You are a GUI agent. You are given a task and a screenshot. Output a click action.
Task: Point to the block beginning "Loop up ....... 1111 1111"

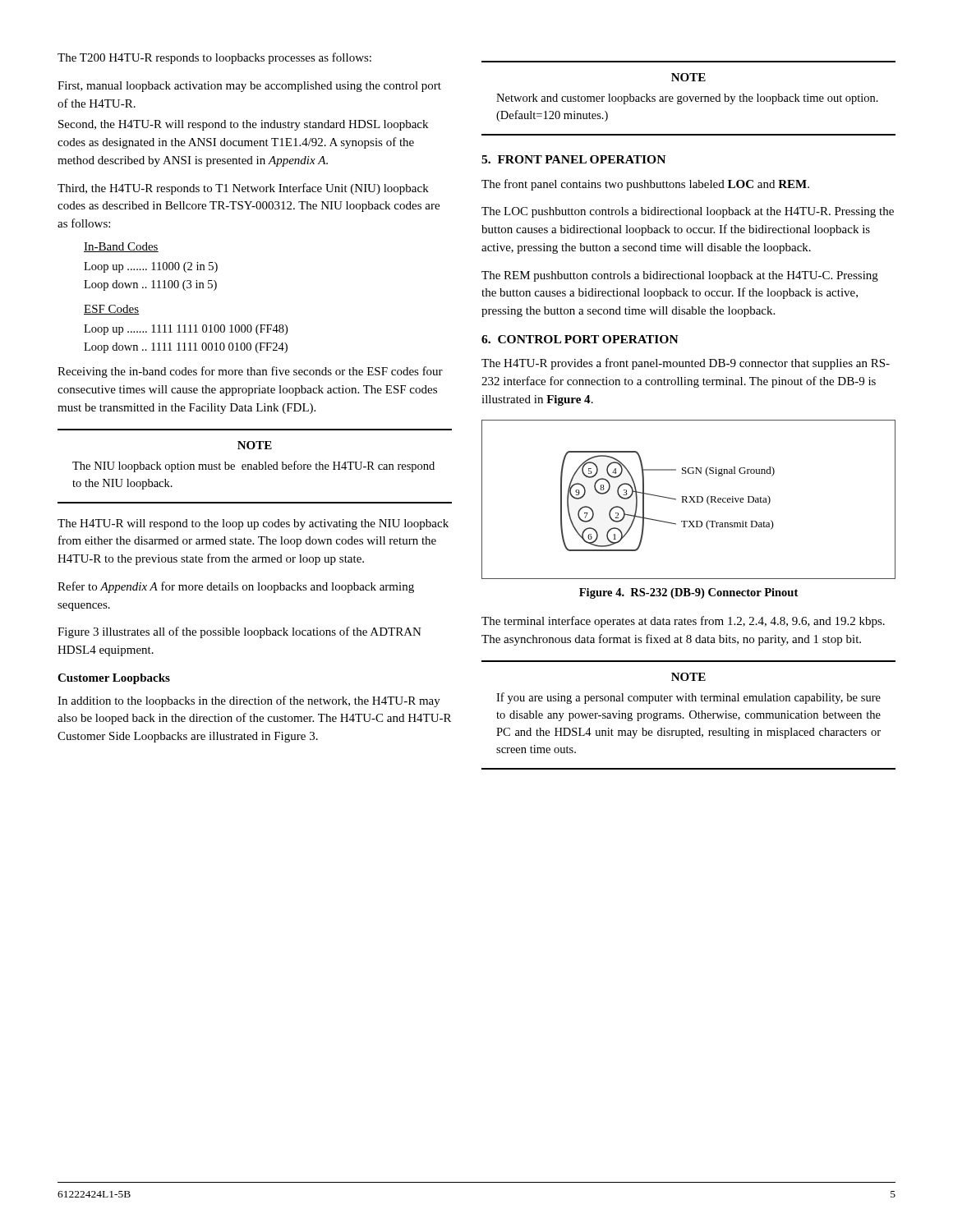click(268, 329)
